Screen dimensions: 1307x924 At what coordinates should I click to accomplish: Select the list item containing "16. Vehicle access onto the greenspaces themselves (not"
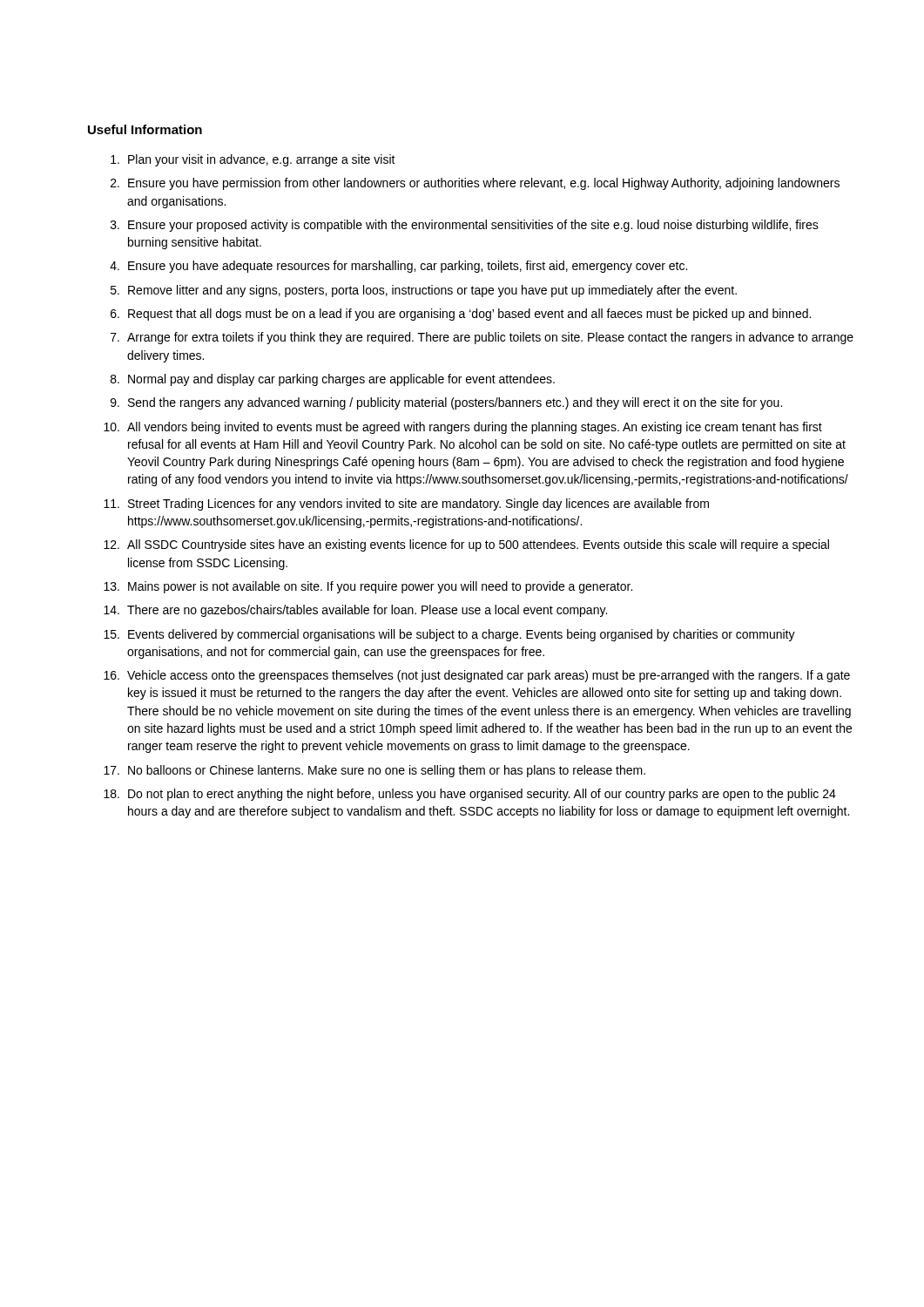click(470, 711)
